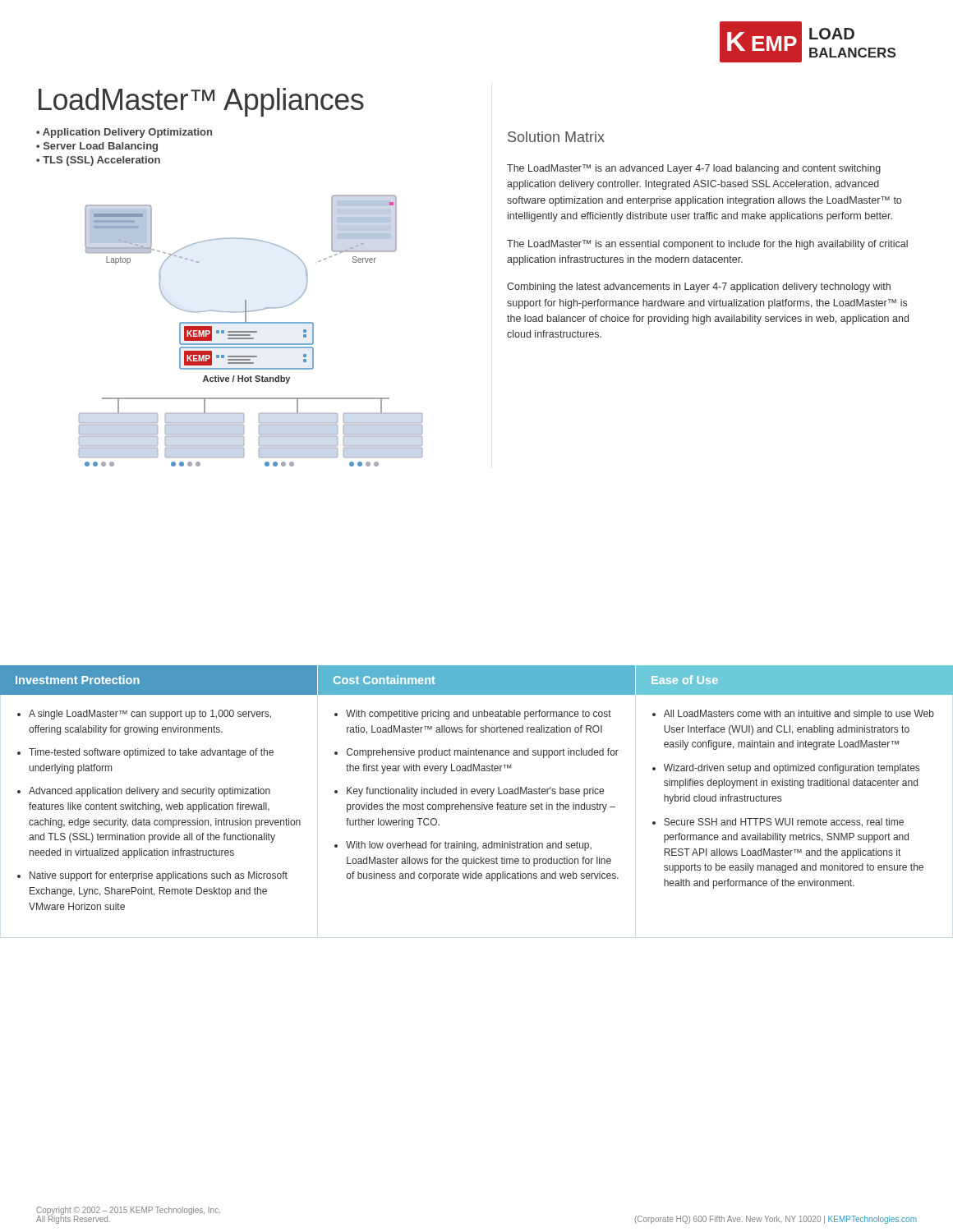Find the block on this page that starts "Combining the latest advancements"
953x1232 pixels.
pyautogui.click(x=708, y=311)
